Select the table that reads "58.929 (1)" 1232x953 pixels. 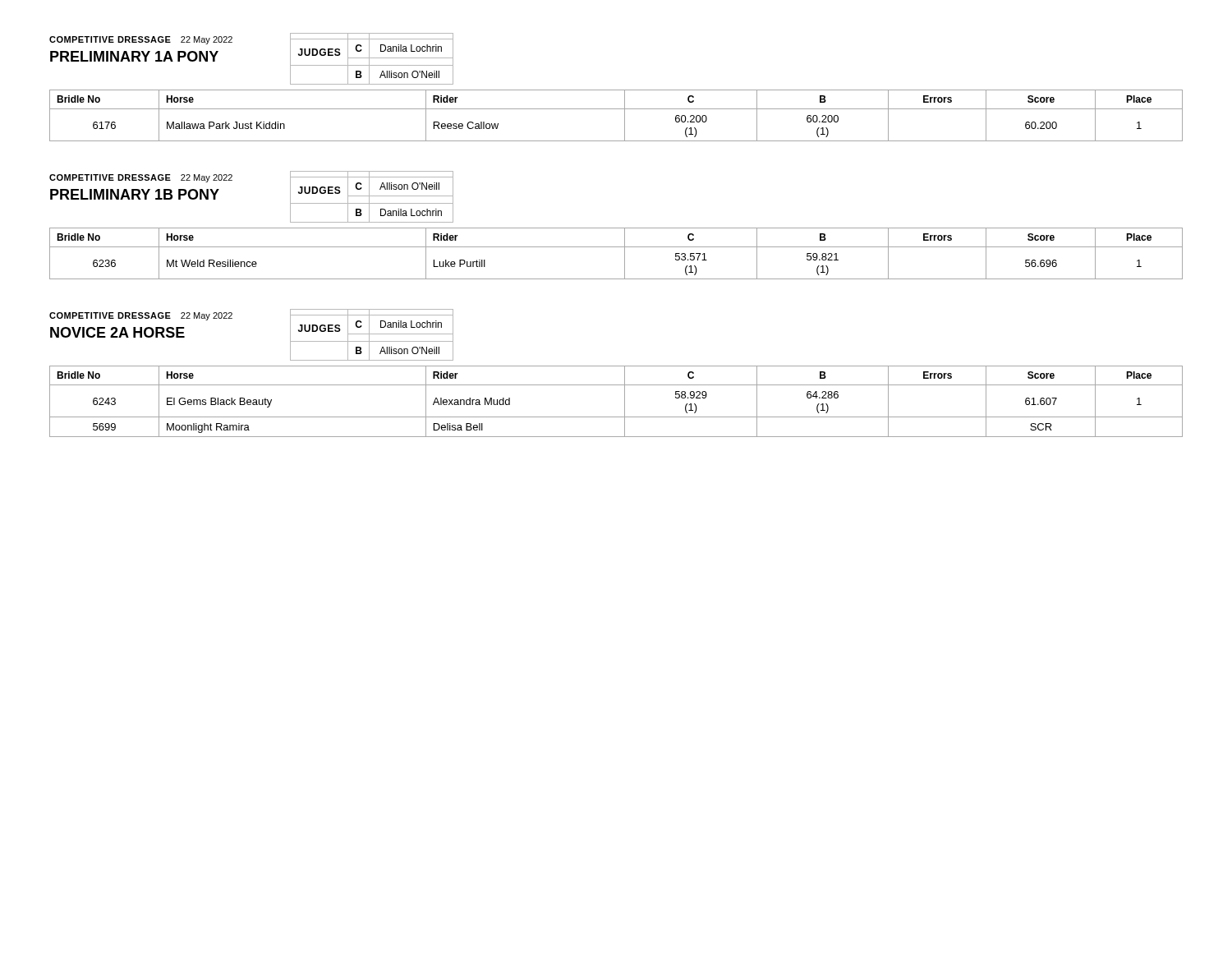point(616,401)
